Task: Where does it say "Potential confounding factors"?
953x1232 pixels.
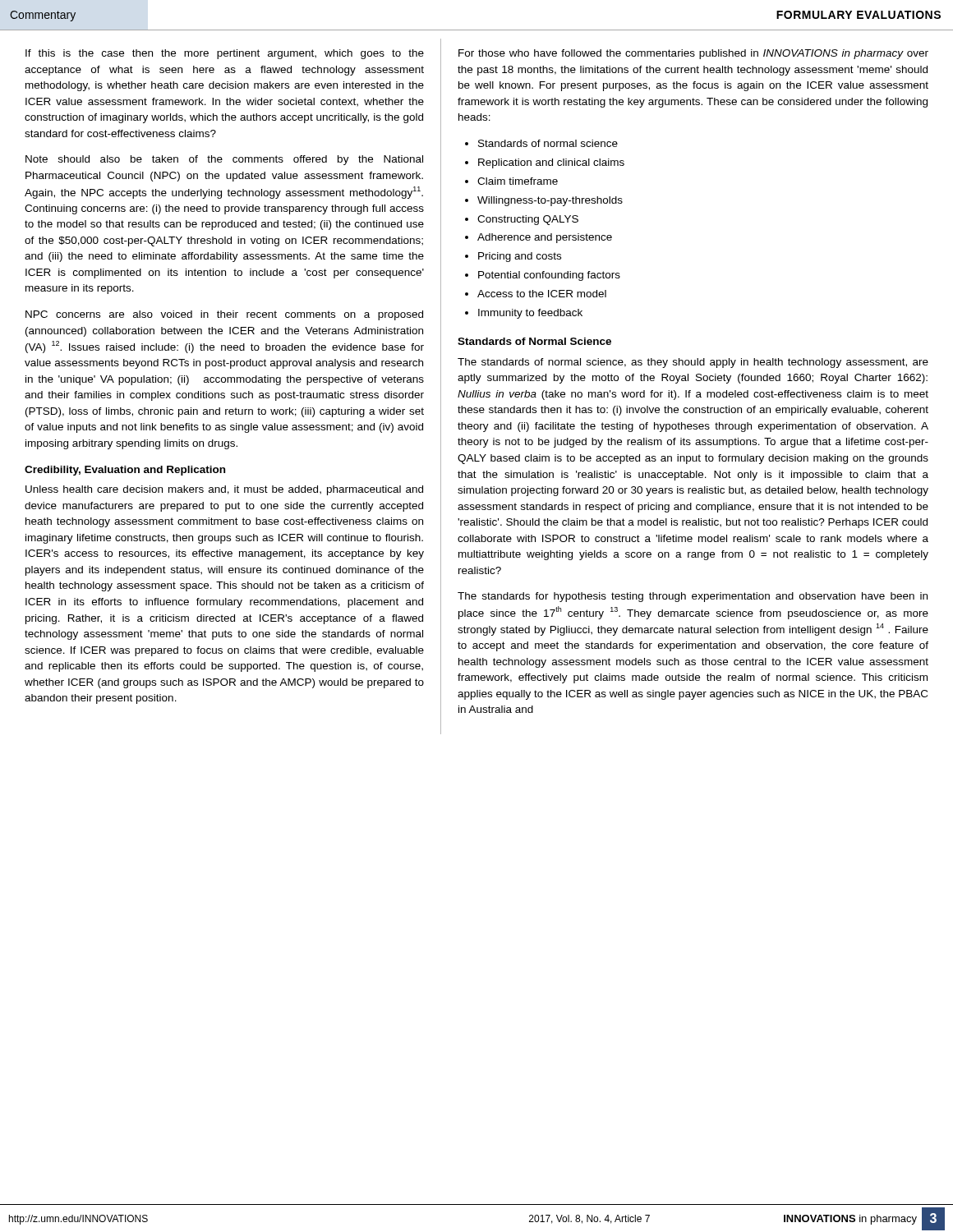Action: pos(549,275)
